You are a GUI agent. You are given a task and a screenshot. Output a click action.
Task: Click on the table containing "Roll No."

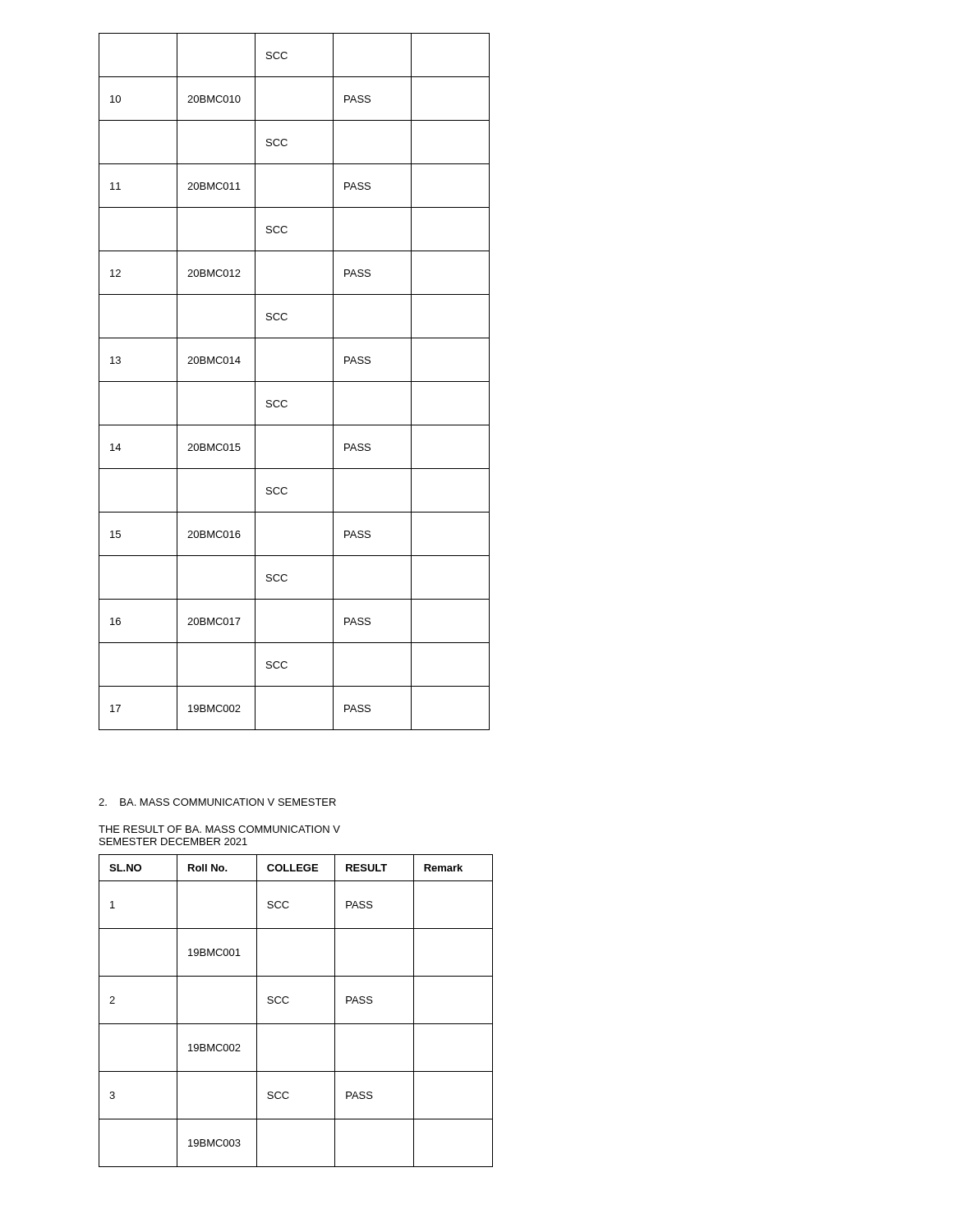[x=345, y=1011]
